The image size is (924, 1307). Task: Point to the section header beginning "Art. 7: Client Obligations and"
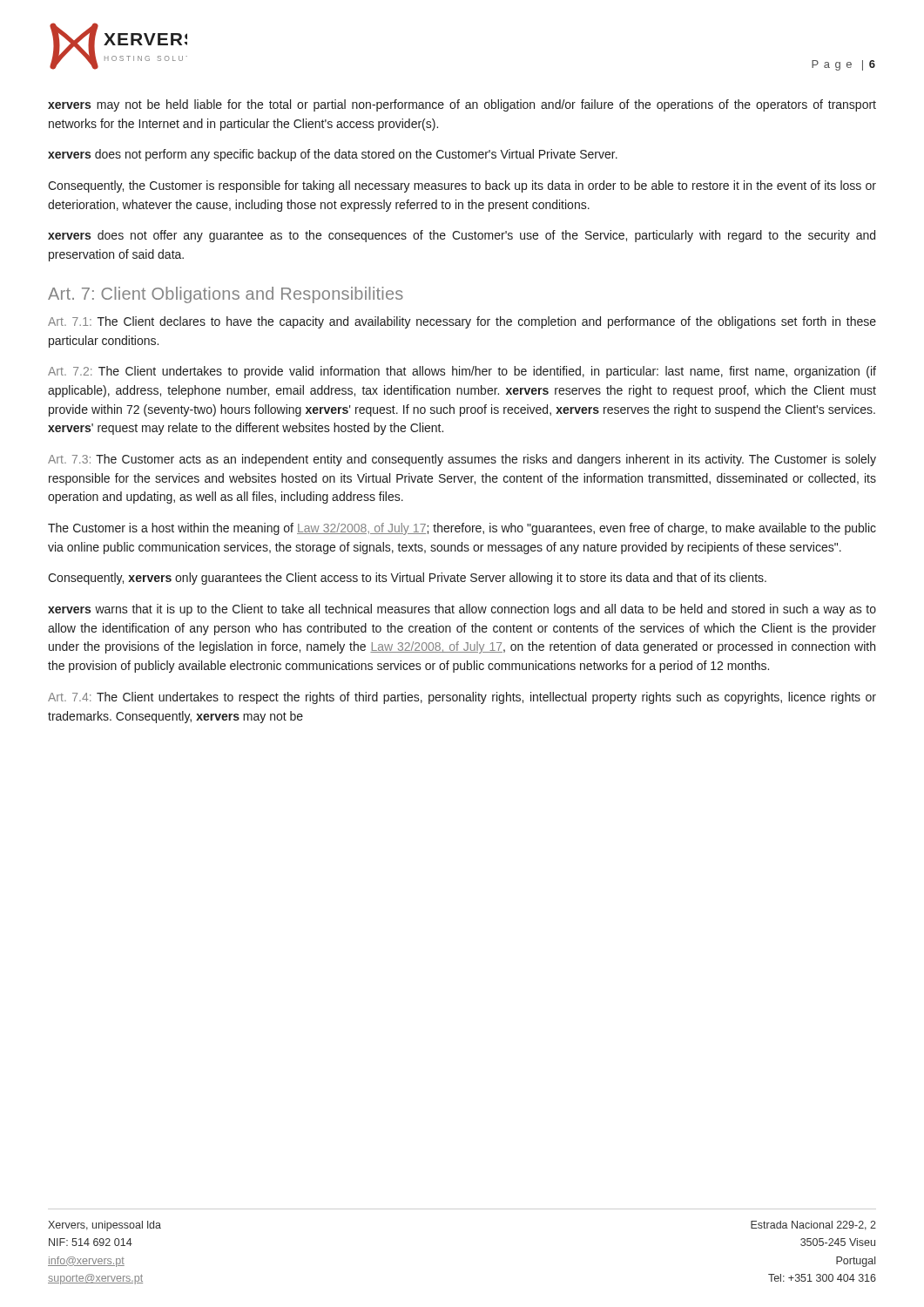point(226,293)
